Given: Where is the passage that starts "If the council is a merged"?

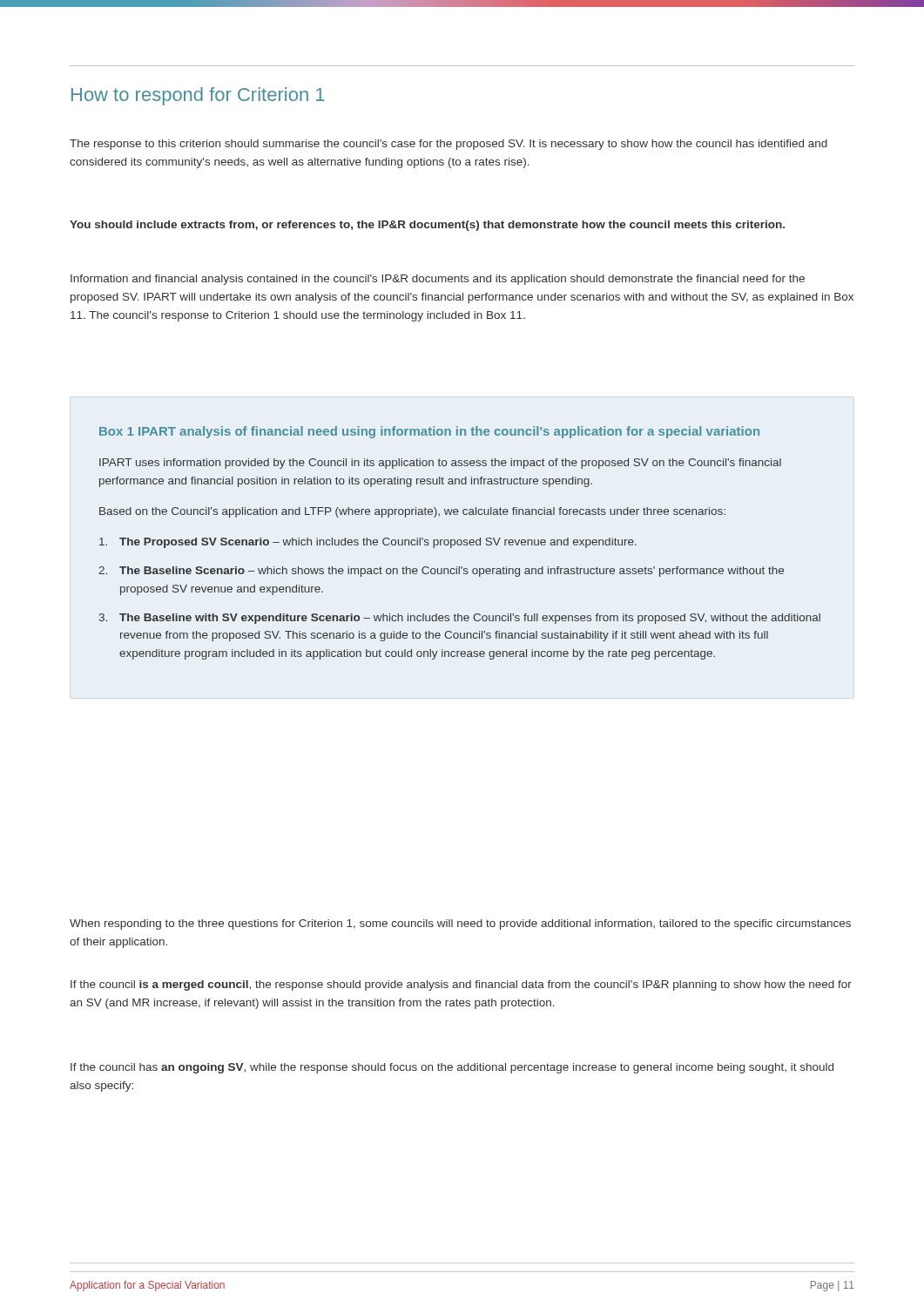Looking at the screenshot, I should pyautogui.click(x=462, y=994).
